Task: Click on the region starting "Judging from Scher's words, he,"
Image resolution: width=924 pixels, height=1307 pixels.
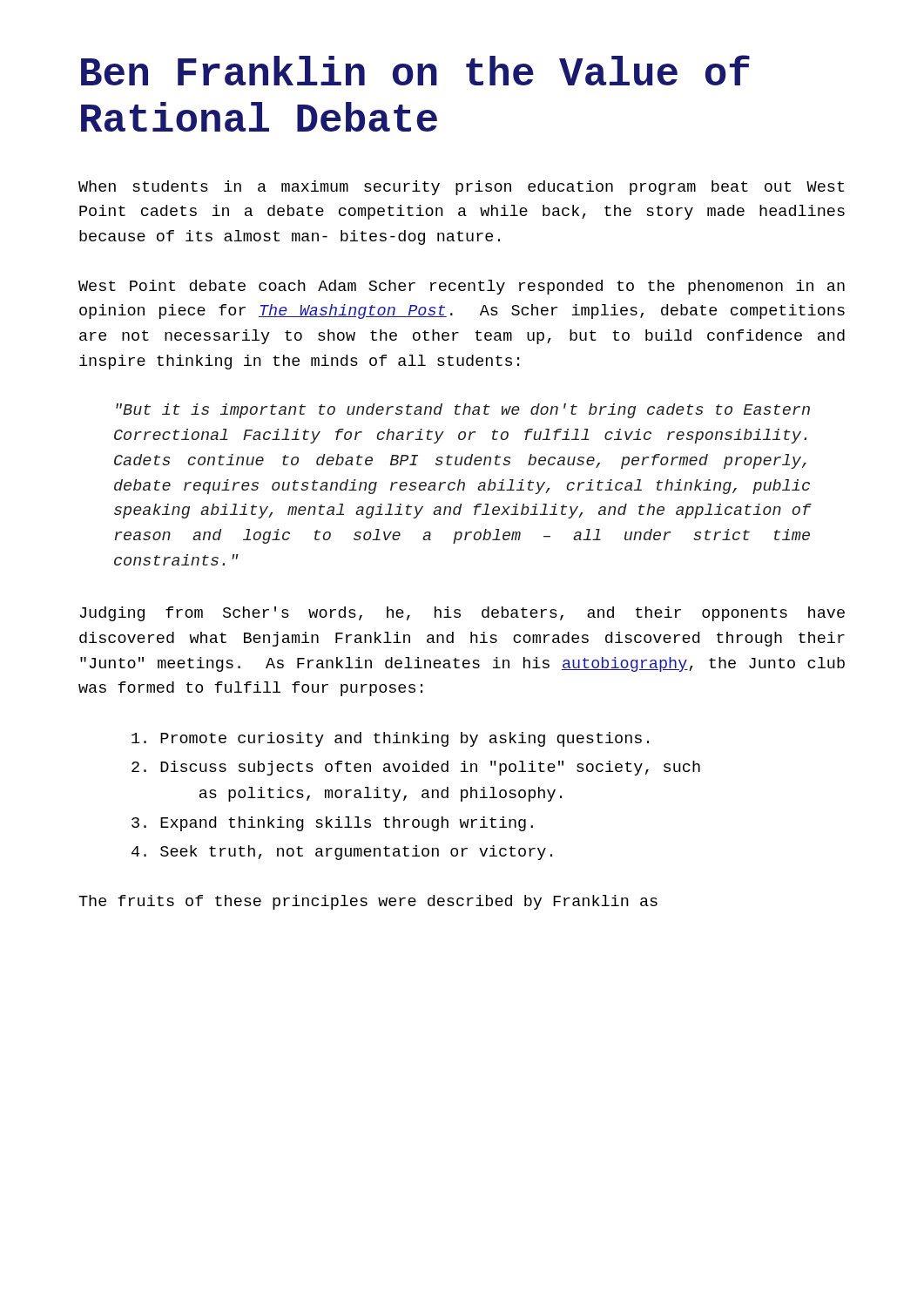Action: click(462, 651)
